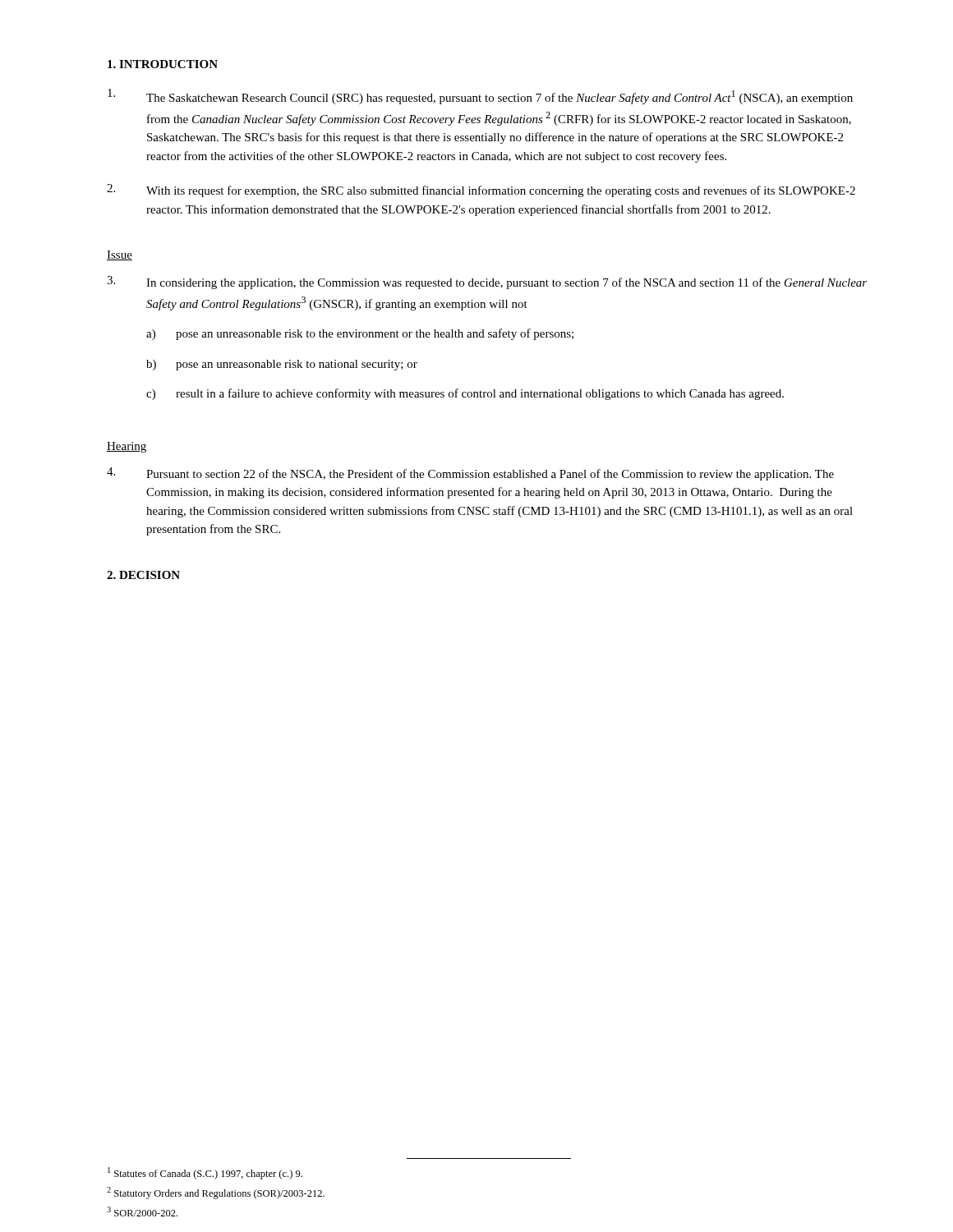Locate the list item that reads "4. Pursuant to section 22 of the NSCA,"
The height and width of the screenshot is (1232, 953).
click(489, 501)
